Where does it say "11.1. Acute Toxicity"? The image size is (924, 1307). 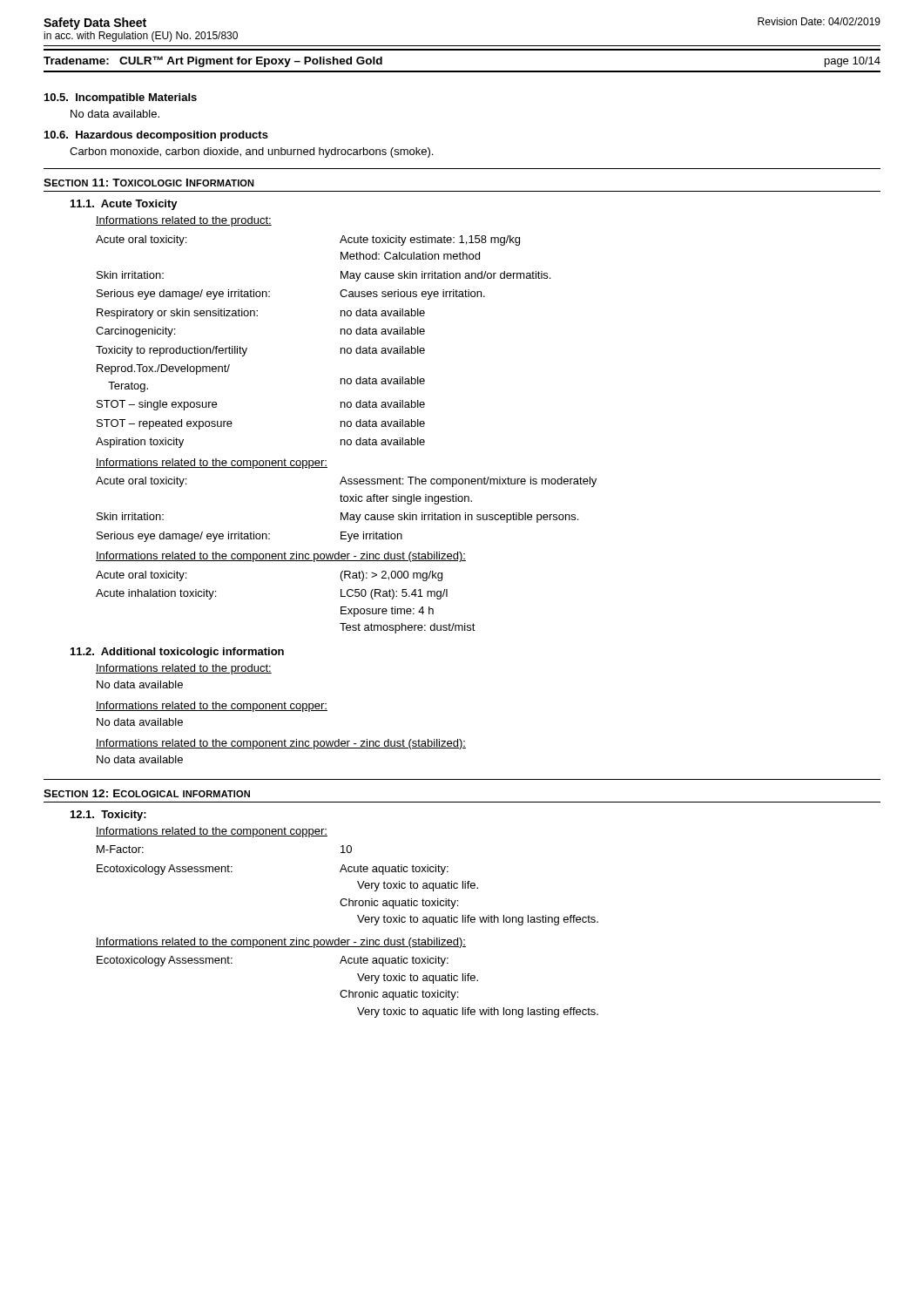point(123,203)
